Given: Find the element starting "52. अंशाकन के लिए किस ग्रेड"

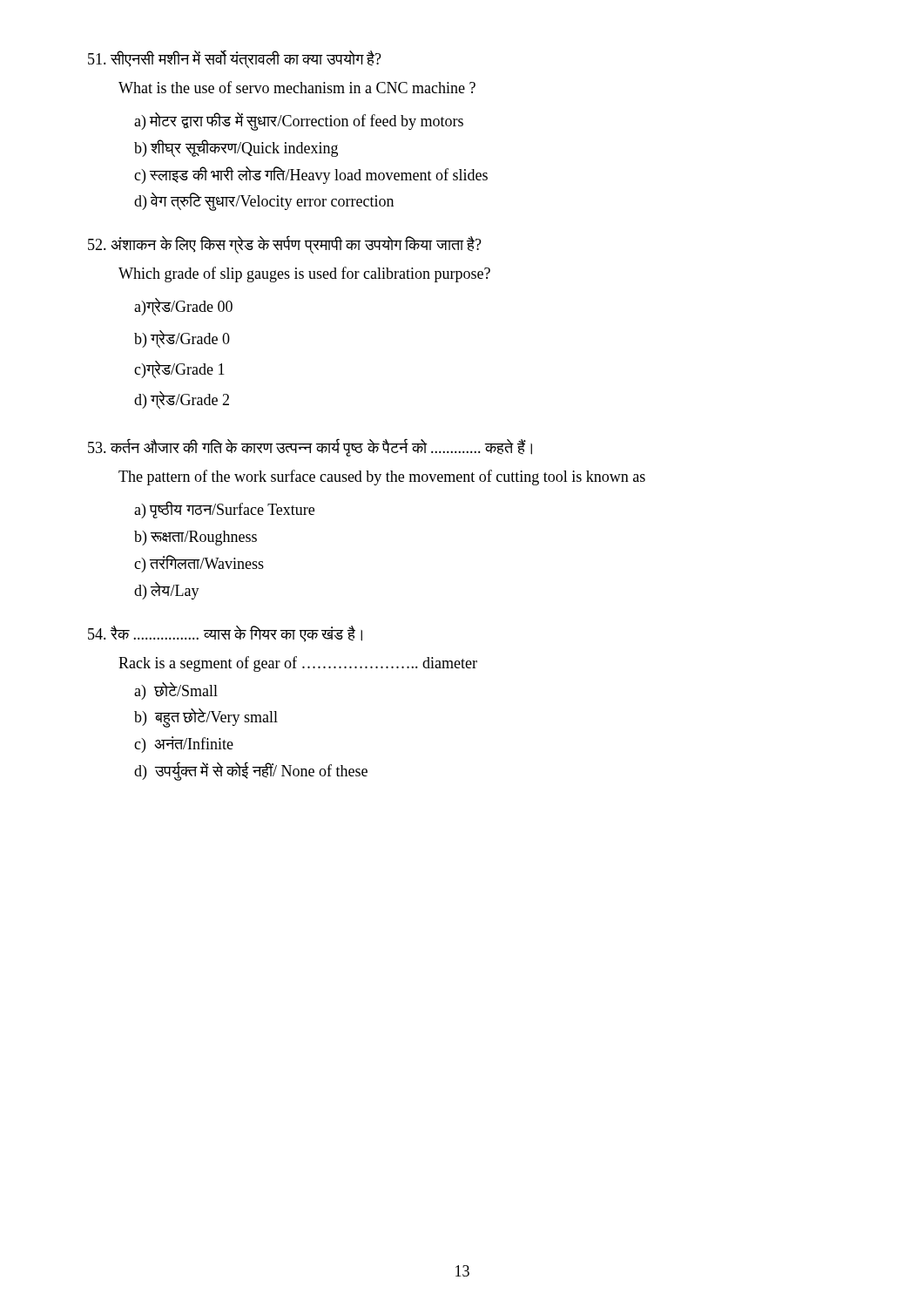Looking at the screenshot, I should pyautogui.click(x=285, y=244).
